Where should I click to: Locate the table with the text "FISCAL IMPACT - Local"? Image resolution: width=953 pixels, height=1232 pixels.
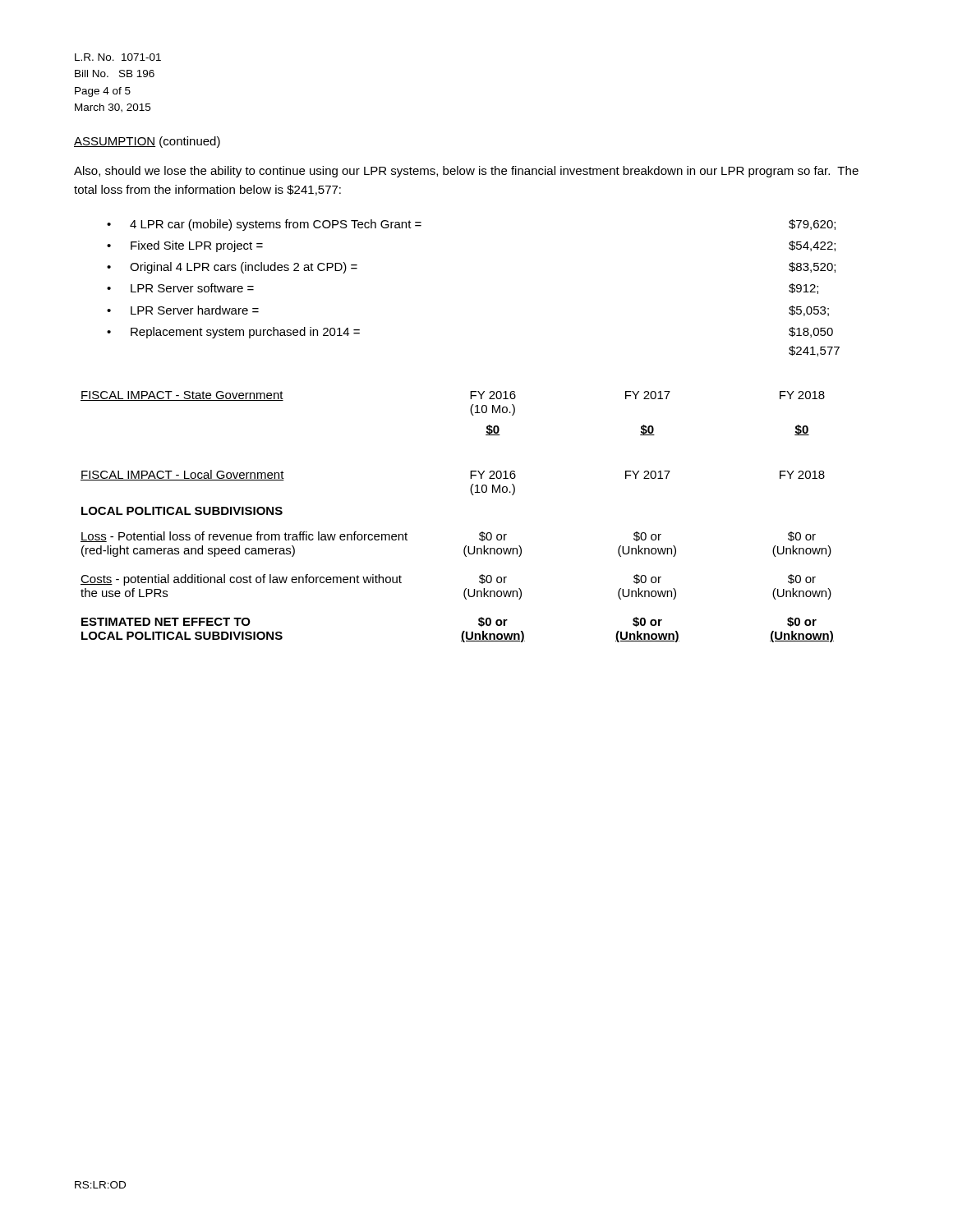(x=476, y=555)
